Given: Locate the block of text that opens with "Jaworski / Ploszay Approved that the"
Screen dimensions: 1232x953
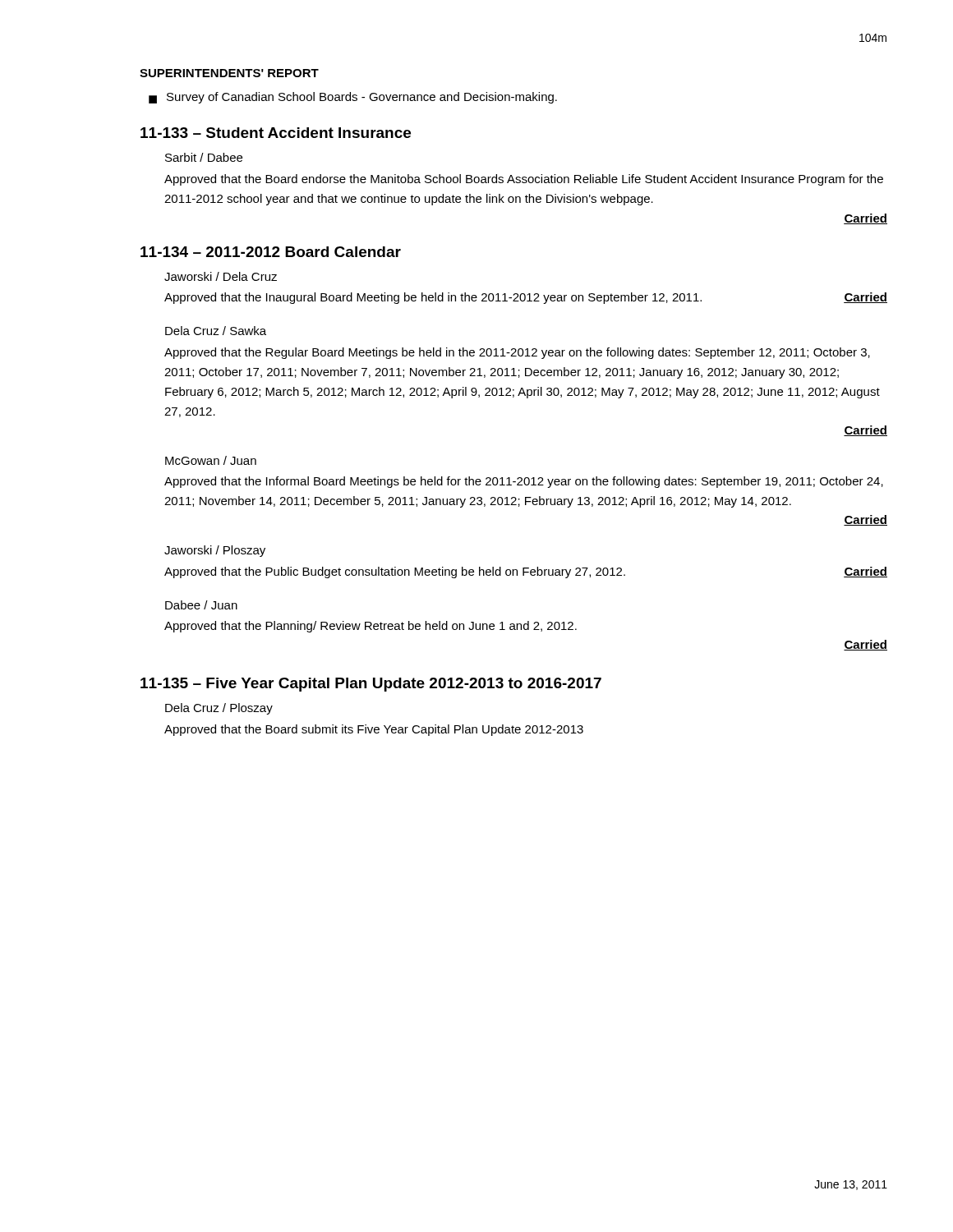Looking at the screenshot, I should pos(526,561).
